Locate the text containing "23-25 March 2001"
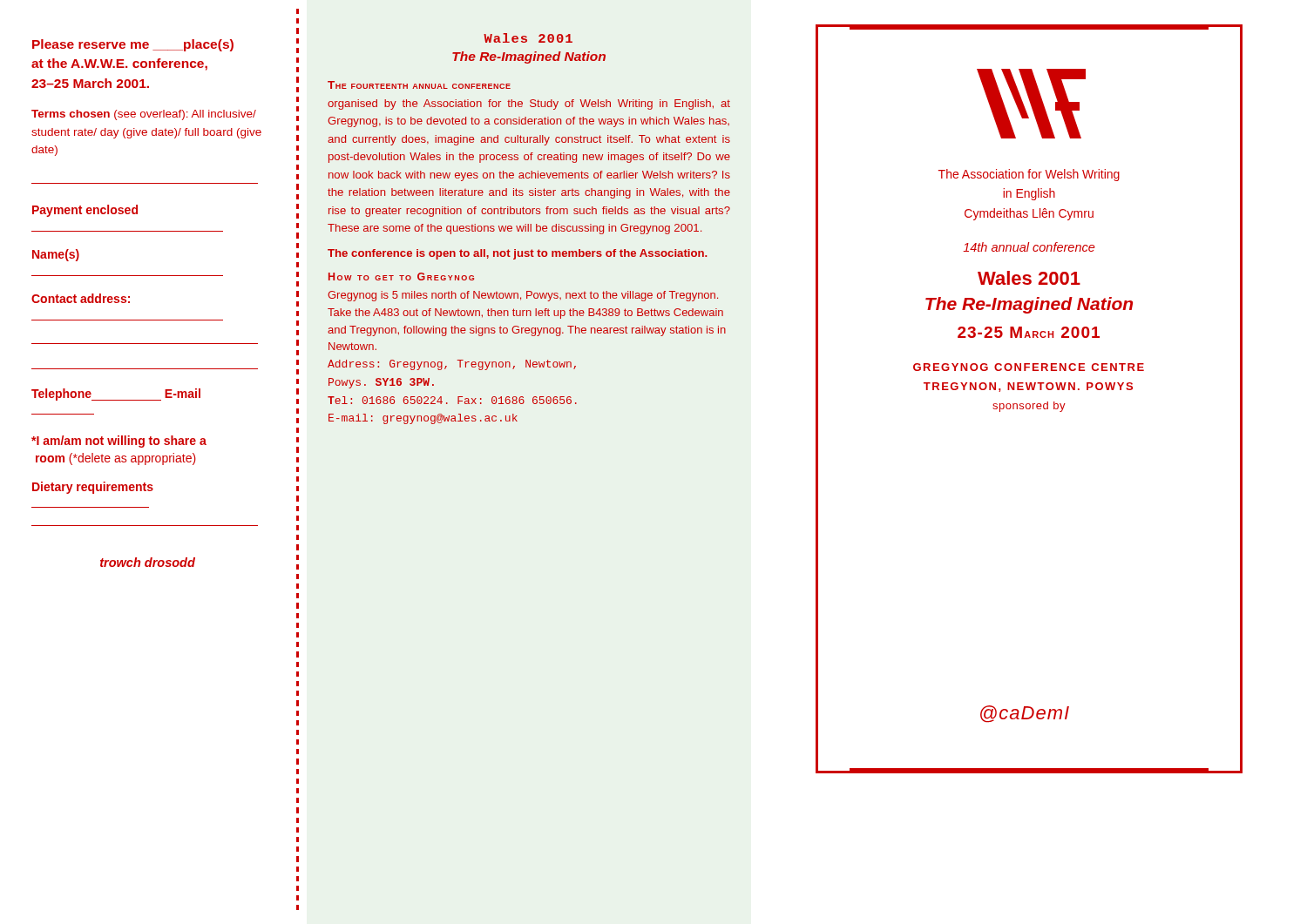 point(1029,332)
